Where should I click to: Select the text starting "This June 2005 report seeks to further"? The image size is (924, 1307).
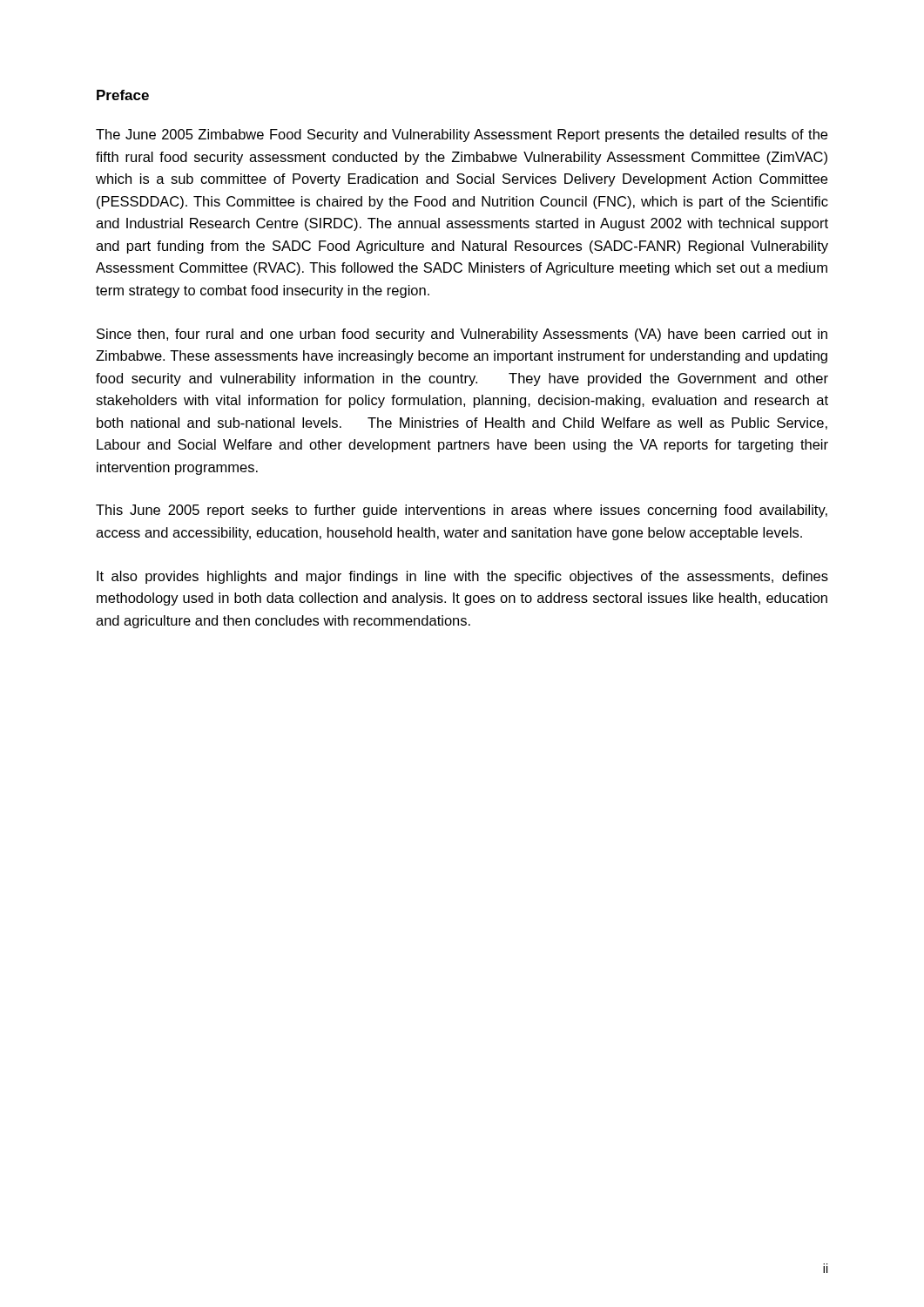click(462, 521)
